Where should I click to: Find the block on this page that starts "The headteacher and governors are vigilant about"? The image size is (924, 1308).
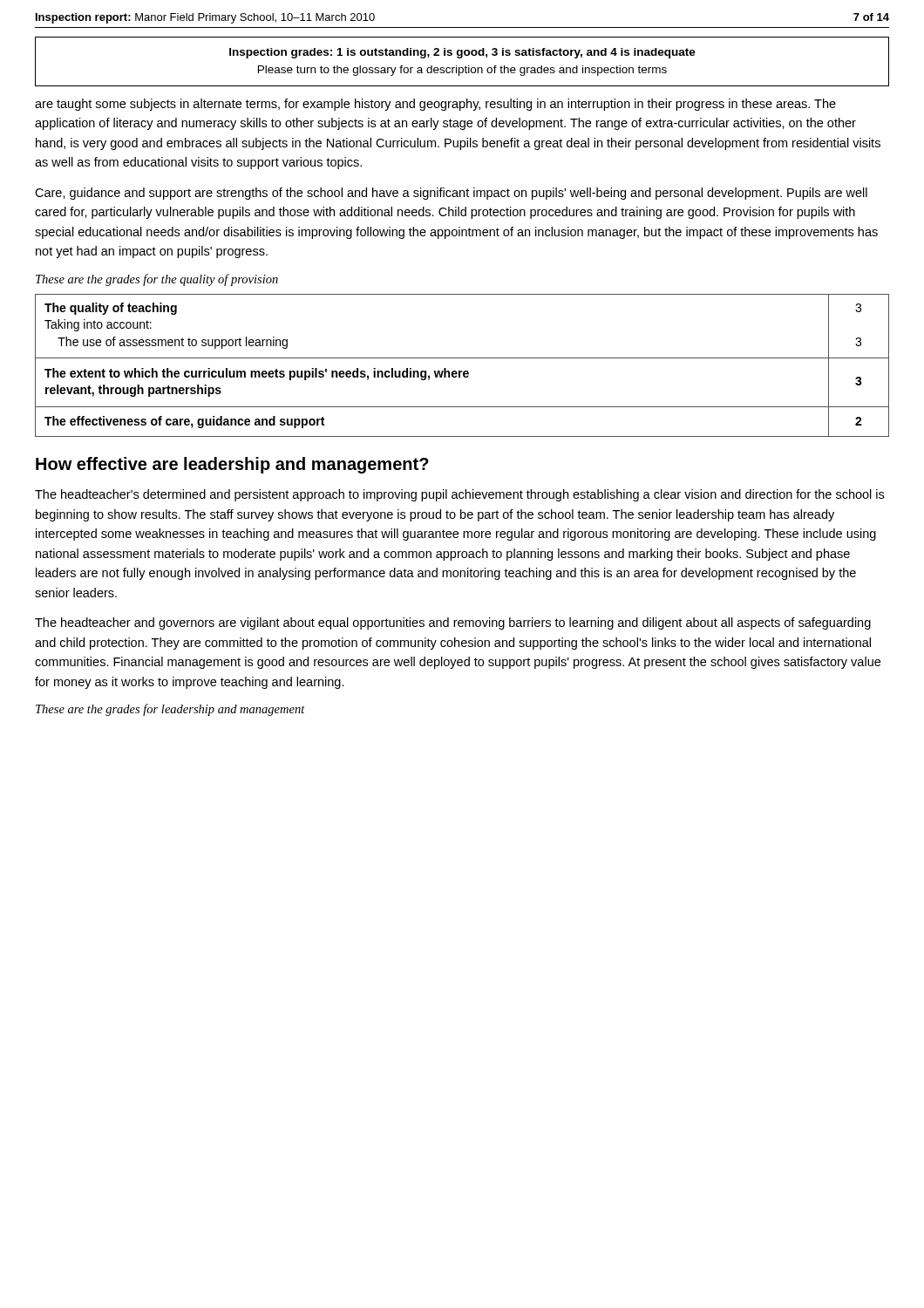point(458,652)
